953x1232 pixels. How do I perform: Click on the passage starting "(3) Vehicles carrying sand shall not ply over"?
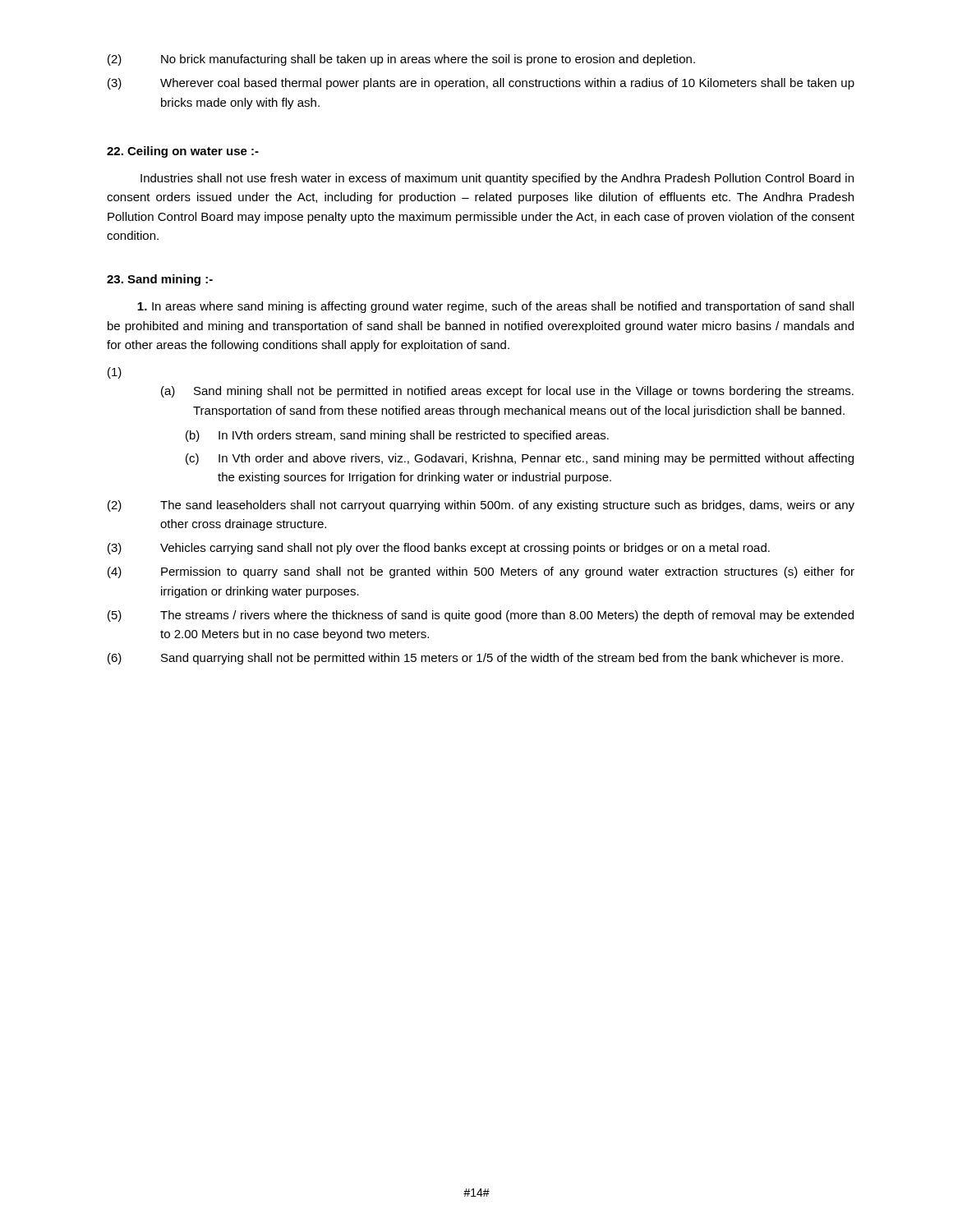point(481,548)
